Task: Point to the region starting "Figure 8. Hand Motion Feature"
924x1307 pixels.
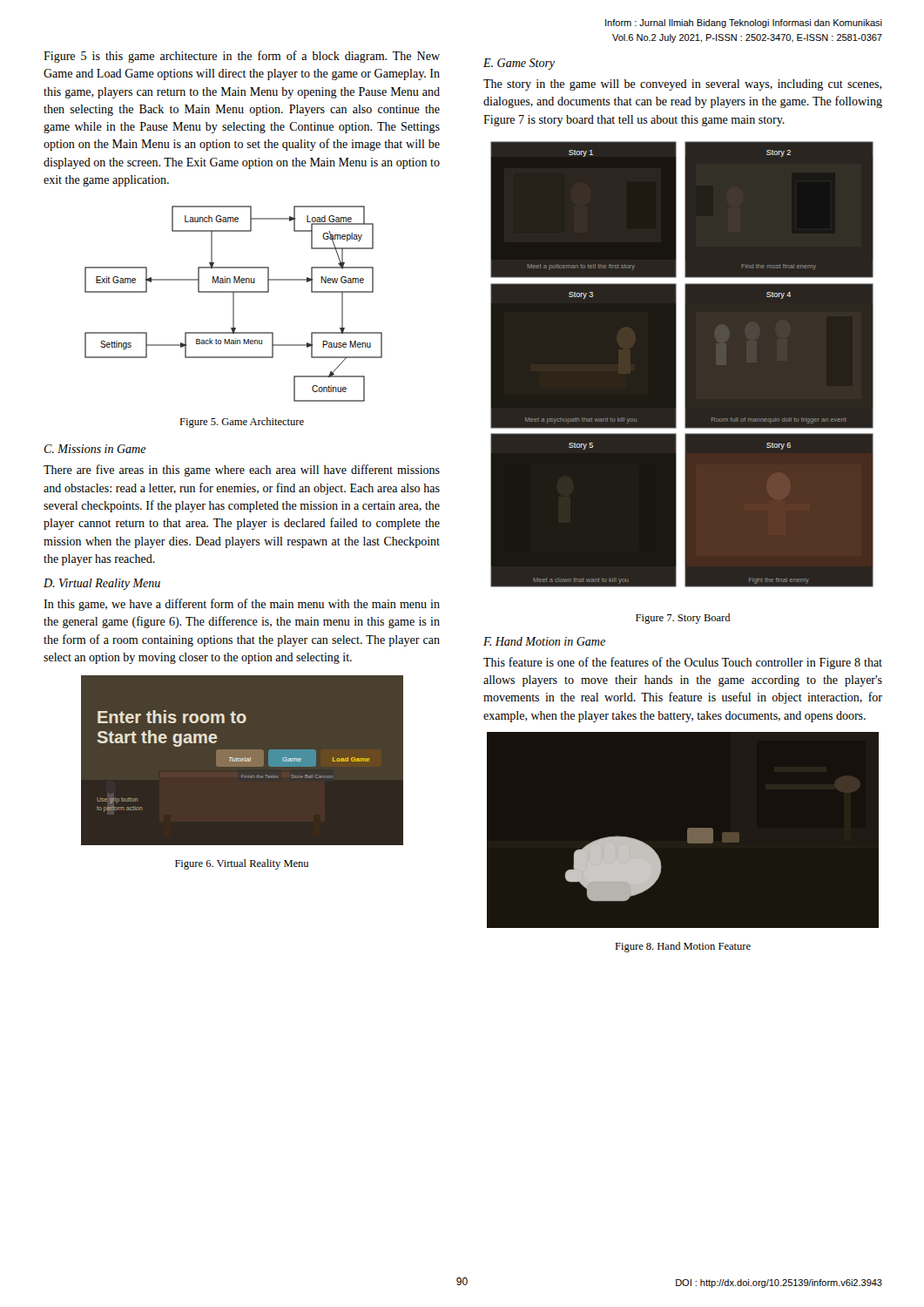Action: coord(683,946)
